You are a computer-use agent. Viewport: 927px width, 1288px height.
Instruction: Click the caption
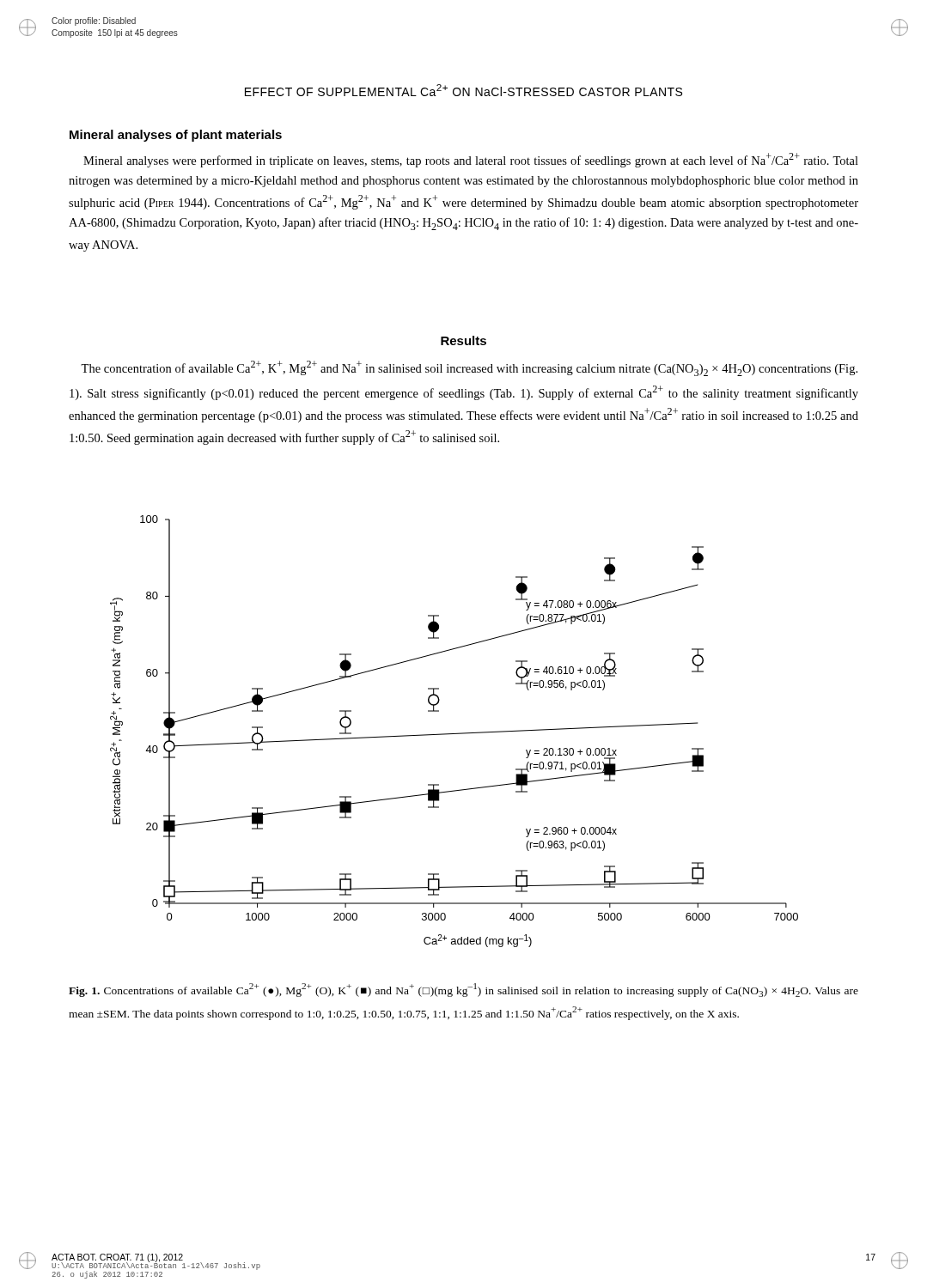tap(463, 1000)
